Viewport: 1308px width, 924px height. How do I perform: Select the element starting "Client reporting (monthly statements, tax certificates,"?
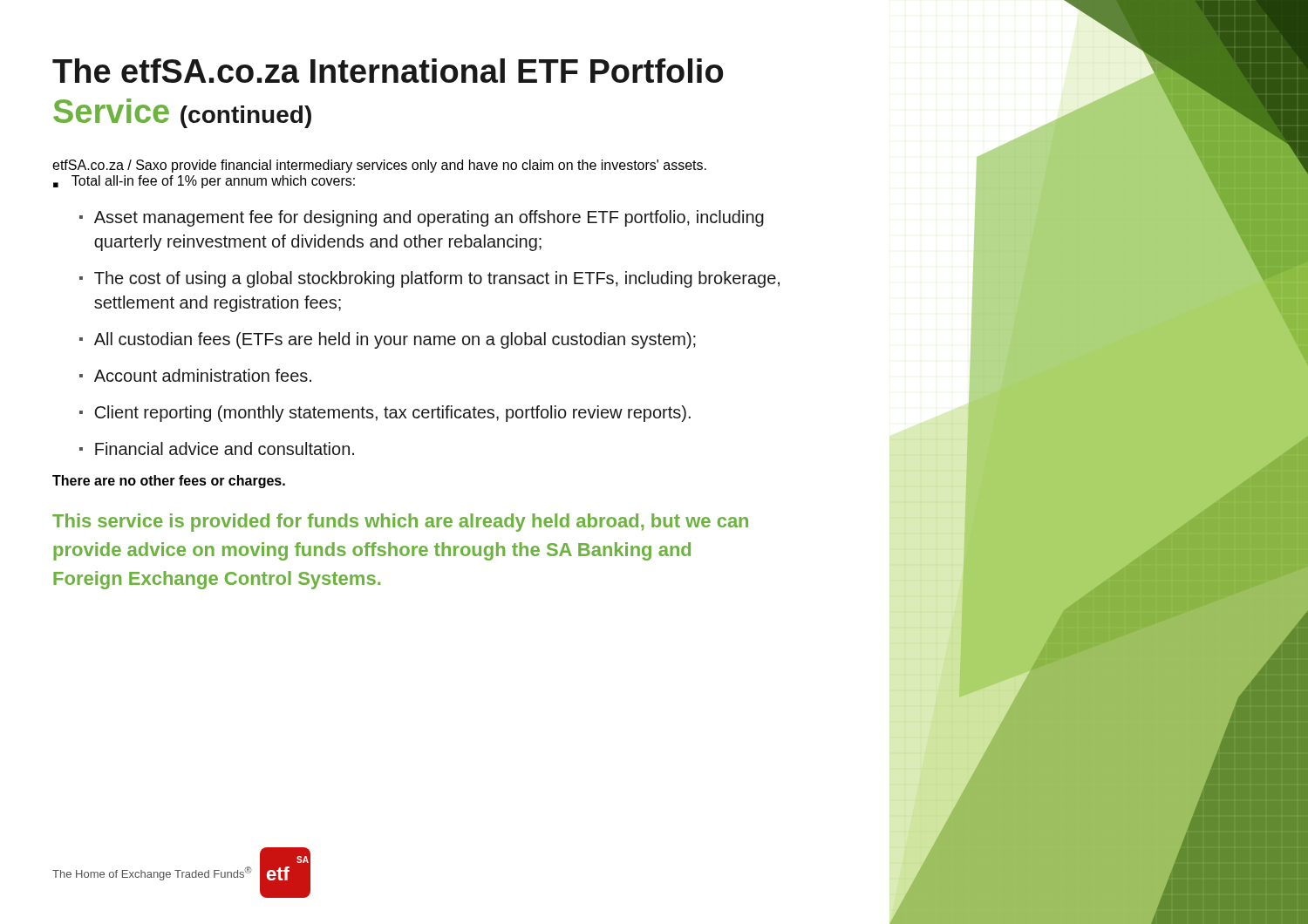(x=458, y=412)
